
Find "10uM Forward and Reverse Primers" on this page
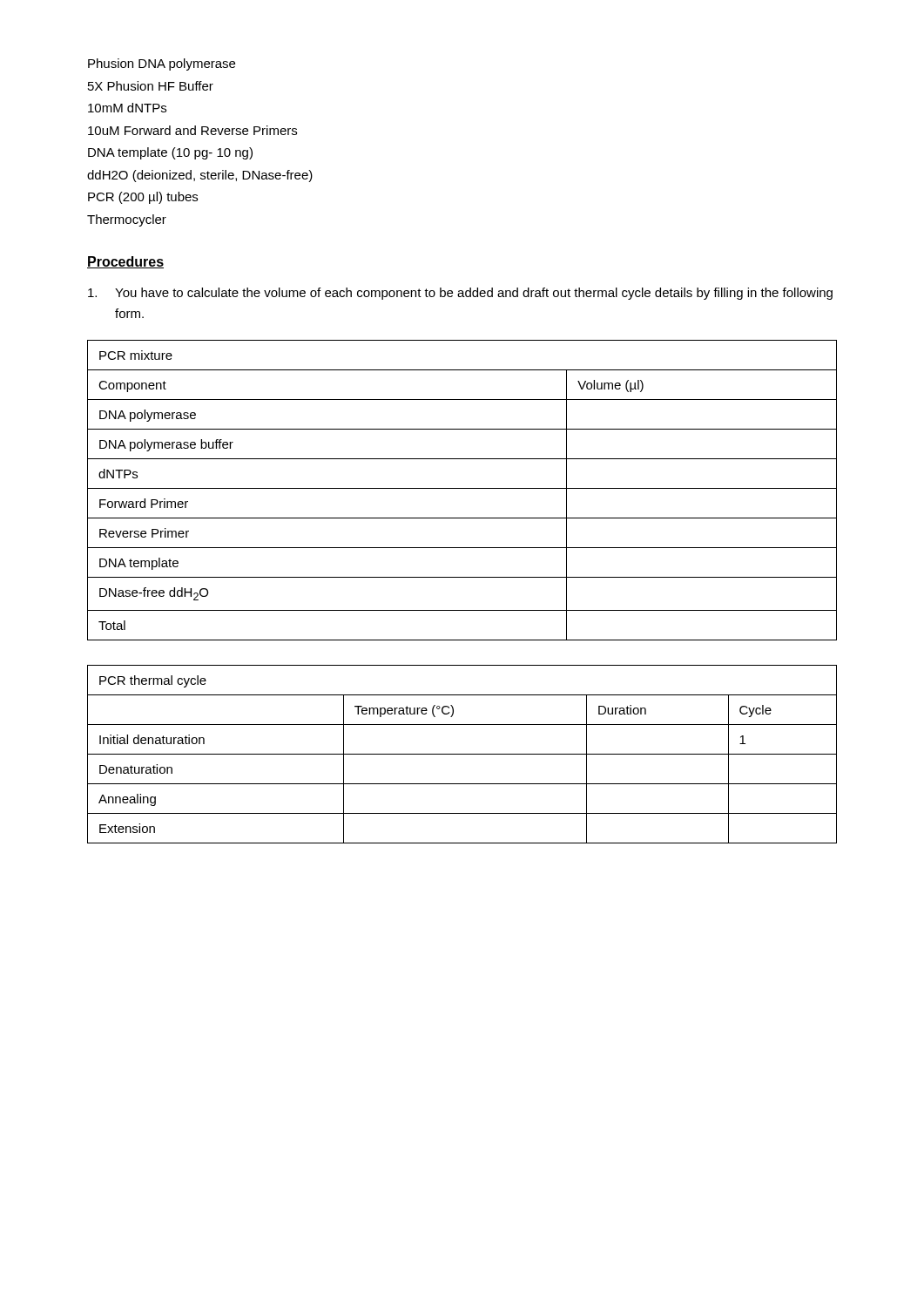192,130
